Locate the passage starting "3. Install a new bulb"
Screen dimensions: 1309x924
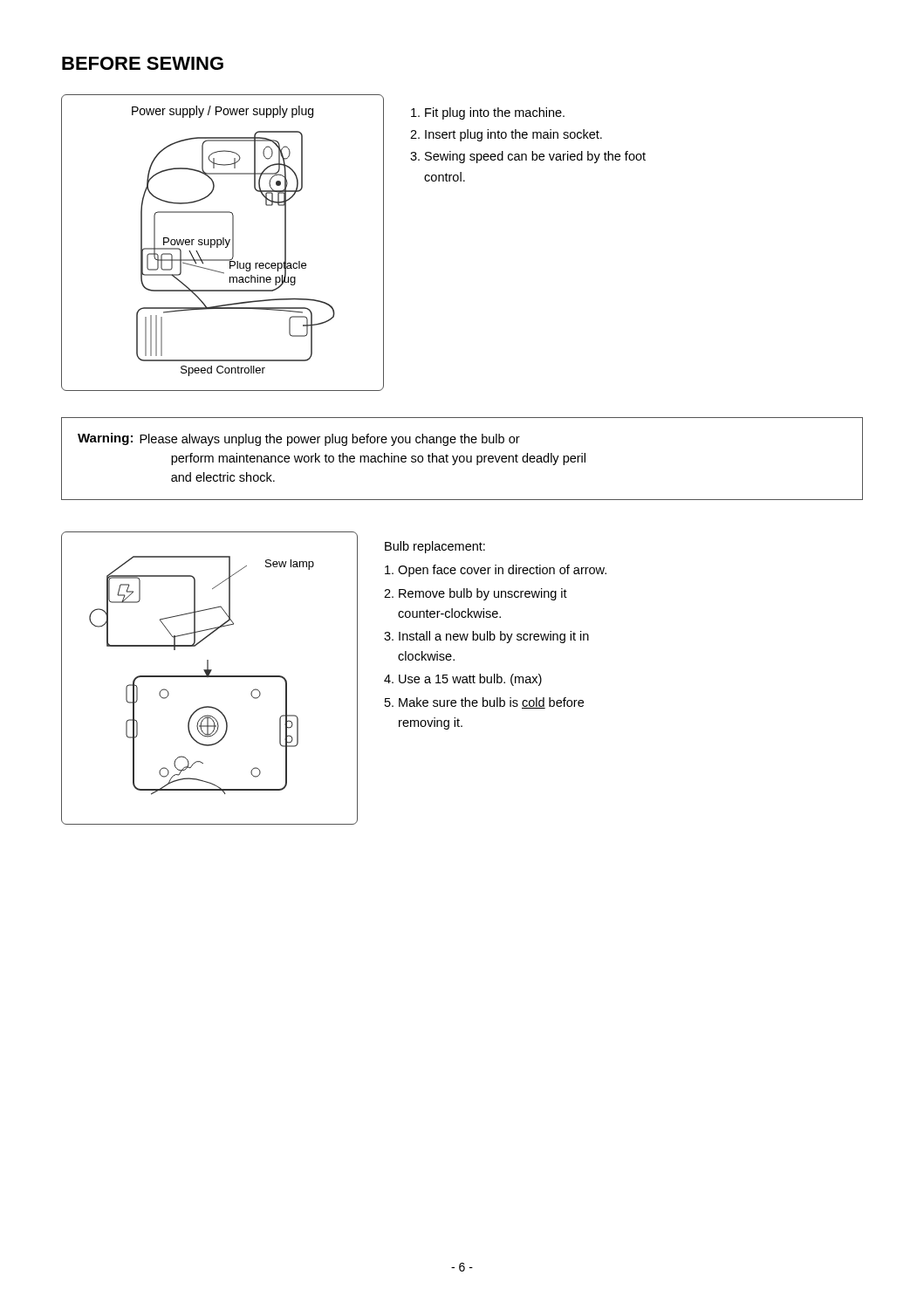click(487, 646)
